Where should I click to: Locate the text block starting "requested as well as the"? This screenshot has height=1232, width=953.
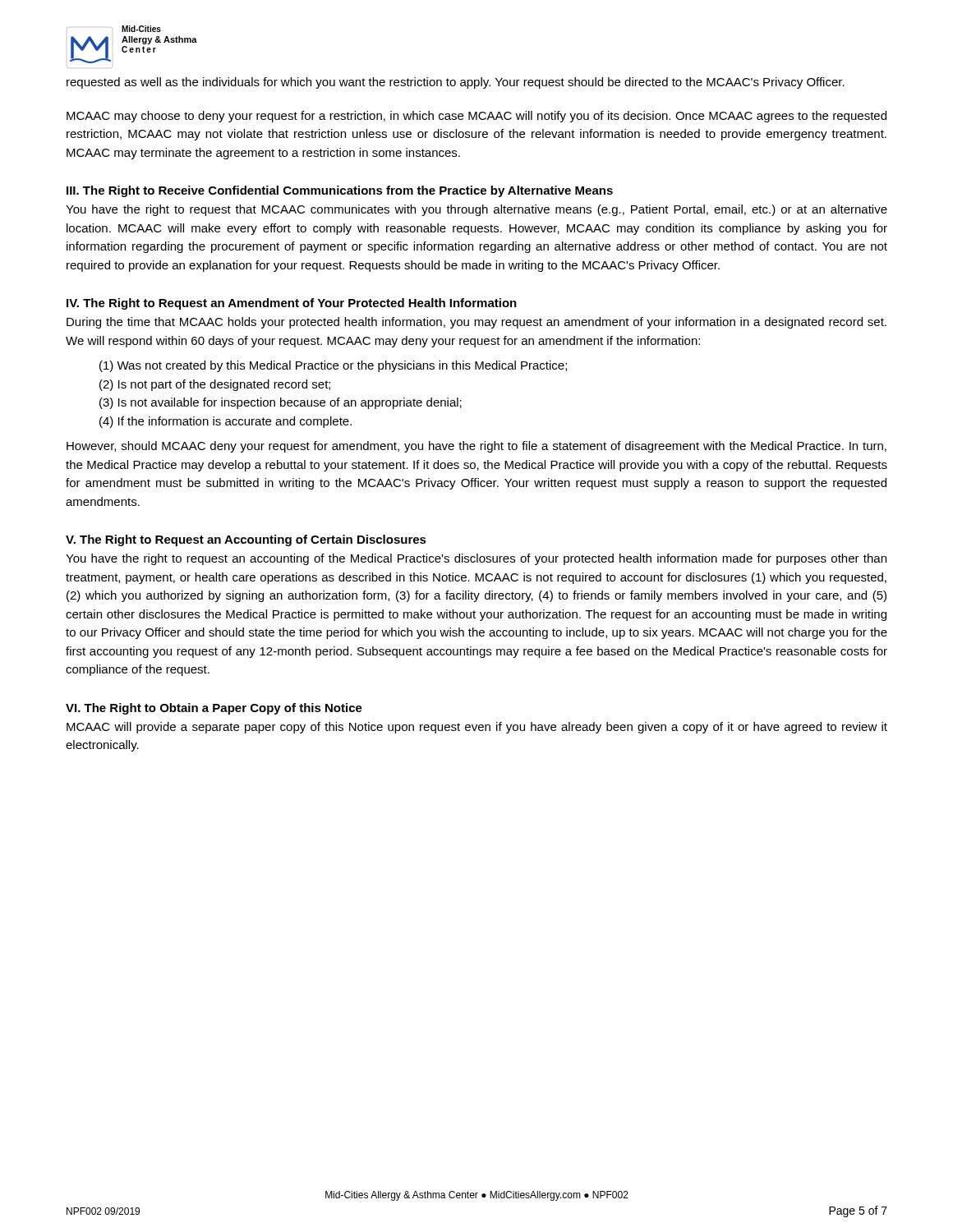pyautogui.click(x=455, y=82)
